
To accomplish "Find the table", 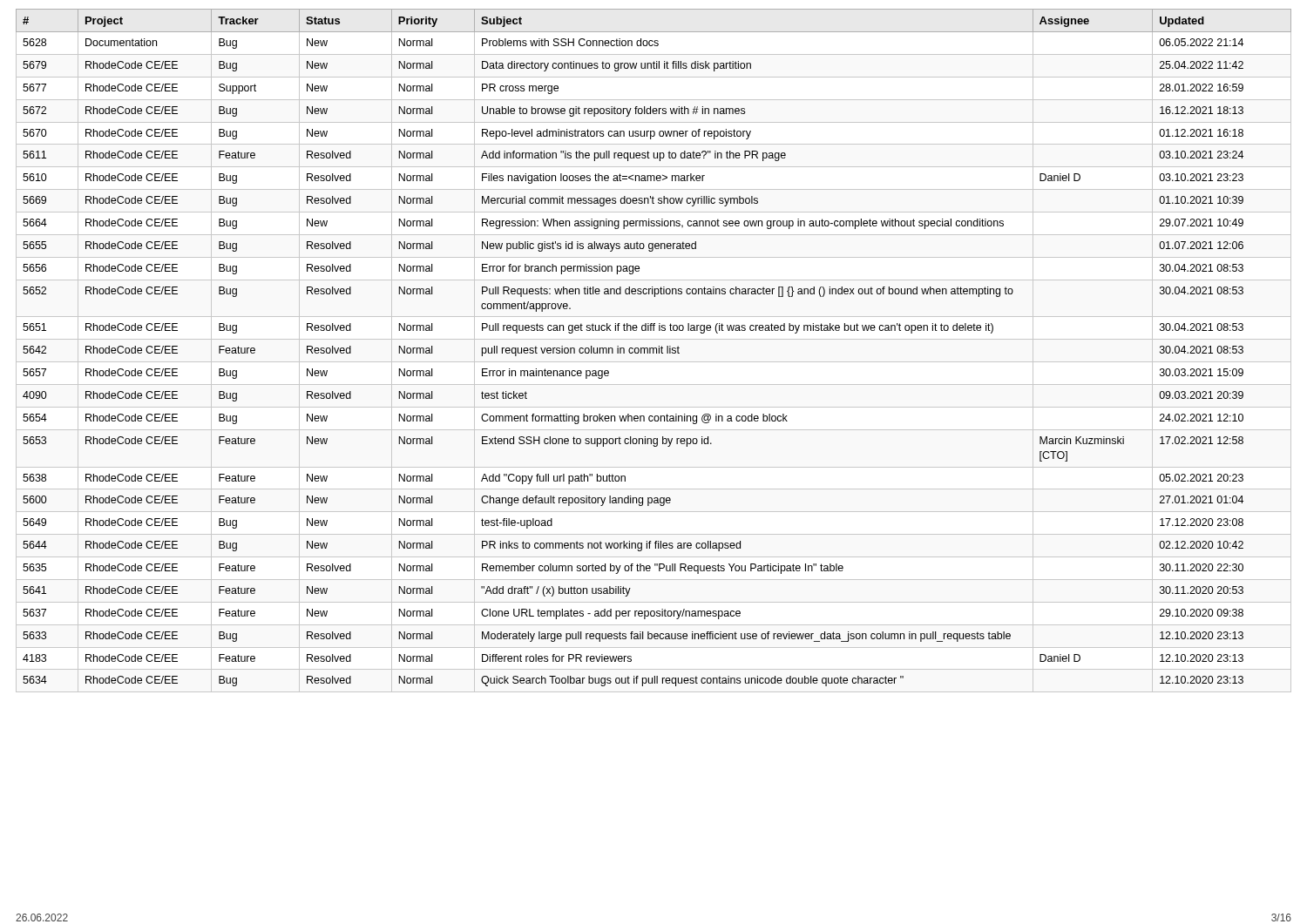I will point(654,351).
